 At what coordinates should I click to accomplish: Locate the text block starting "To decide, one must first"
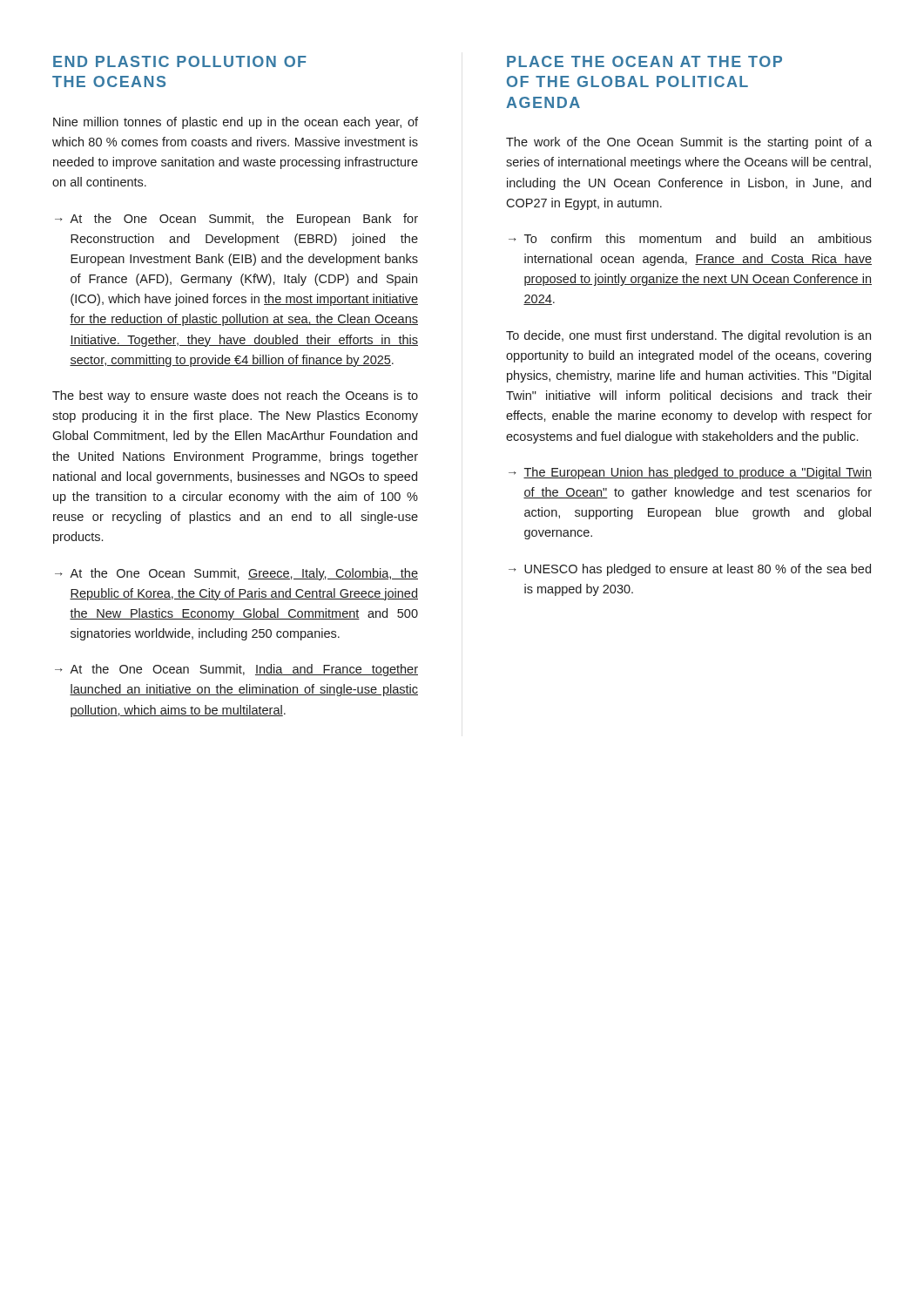(x=689, y=386)
